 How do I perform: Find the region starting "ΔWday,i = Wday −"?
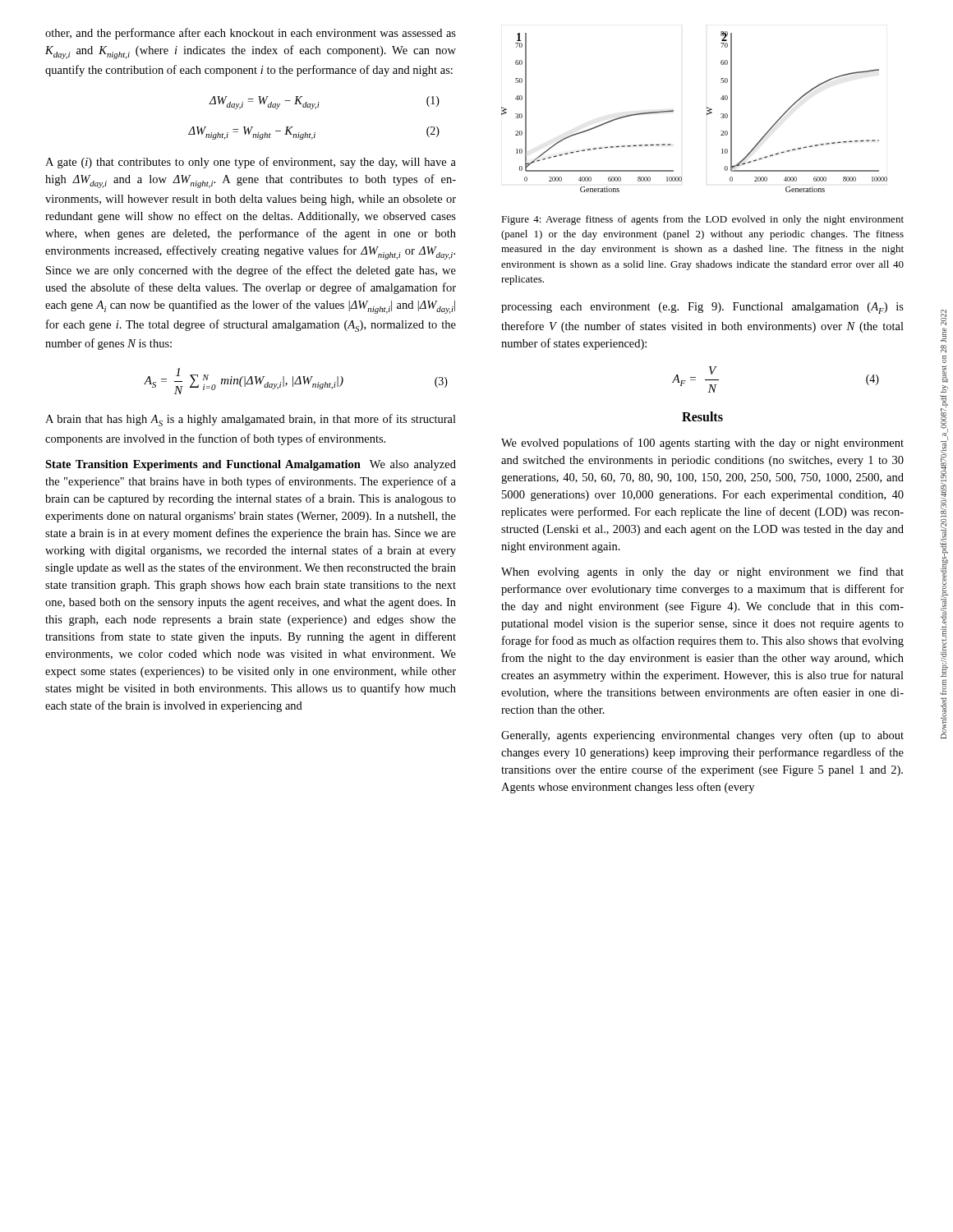coord(251,116)
